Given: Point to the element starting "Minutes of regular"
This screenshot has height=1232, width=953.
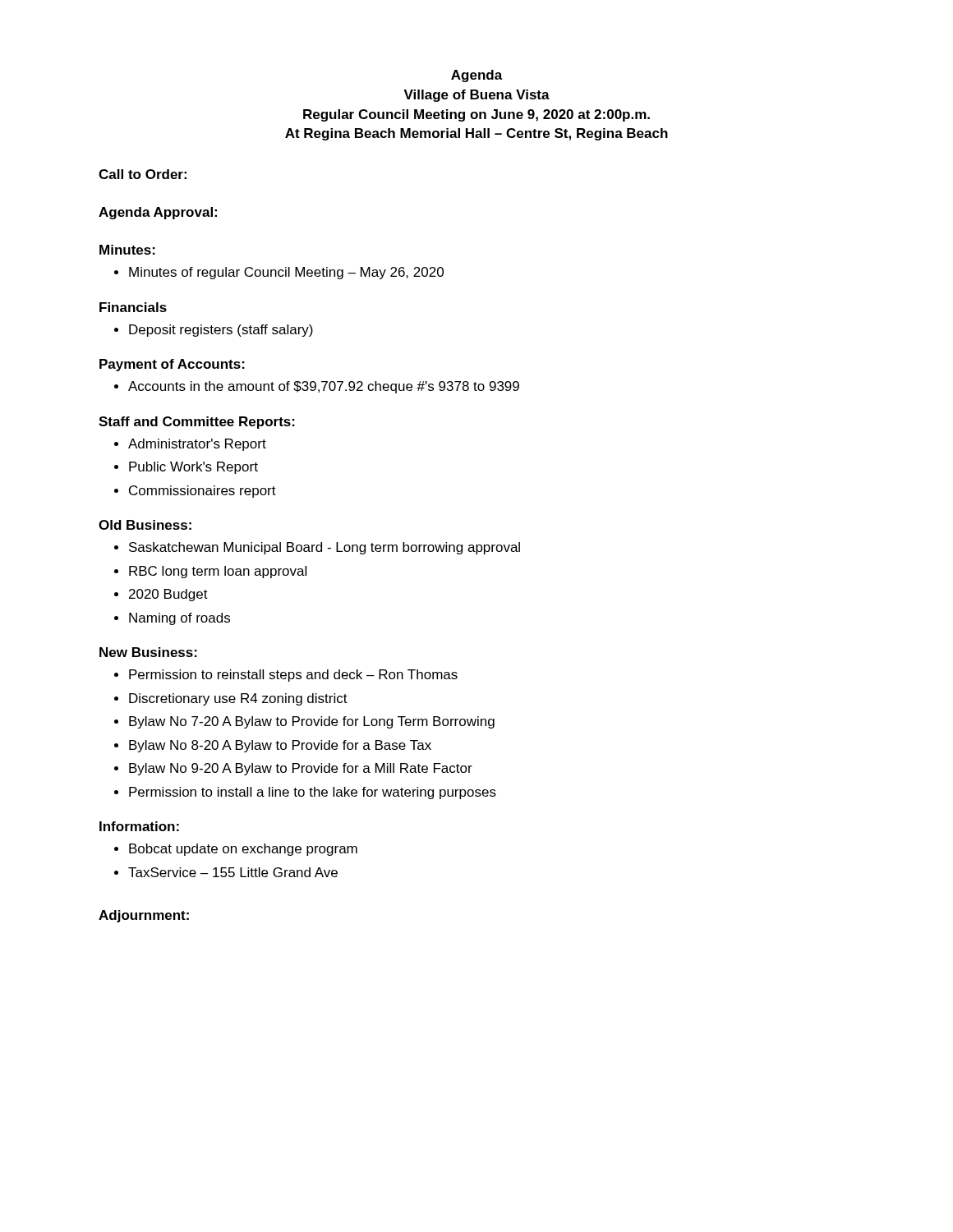Looking at the screenshot, I should (286, 272).
